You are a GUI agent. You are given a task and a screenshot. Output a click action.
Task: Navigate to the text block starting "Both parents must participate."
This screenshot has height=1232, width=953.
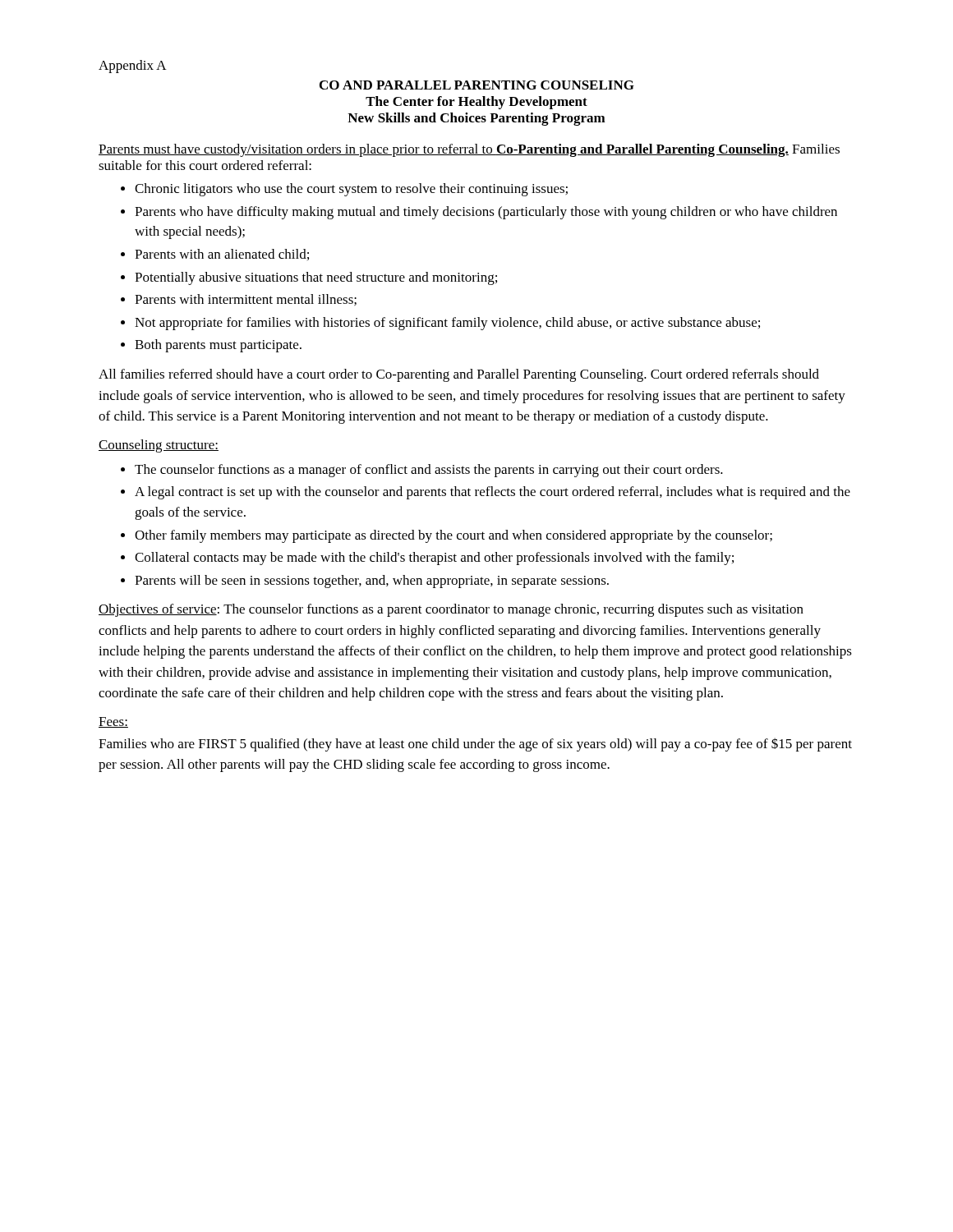pyautogui.click(x=219, y=345)
